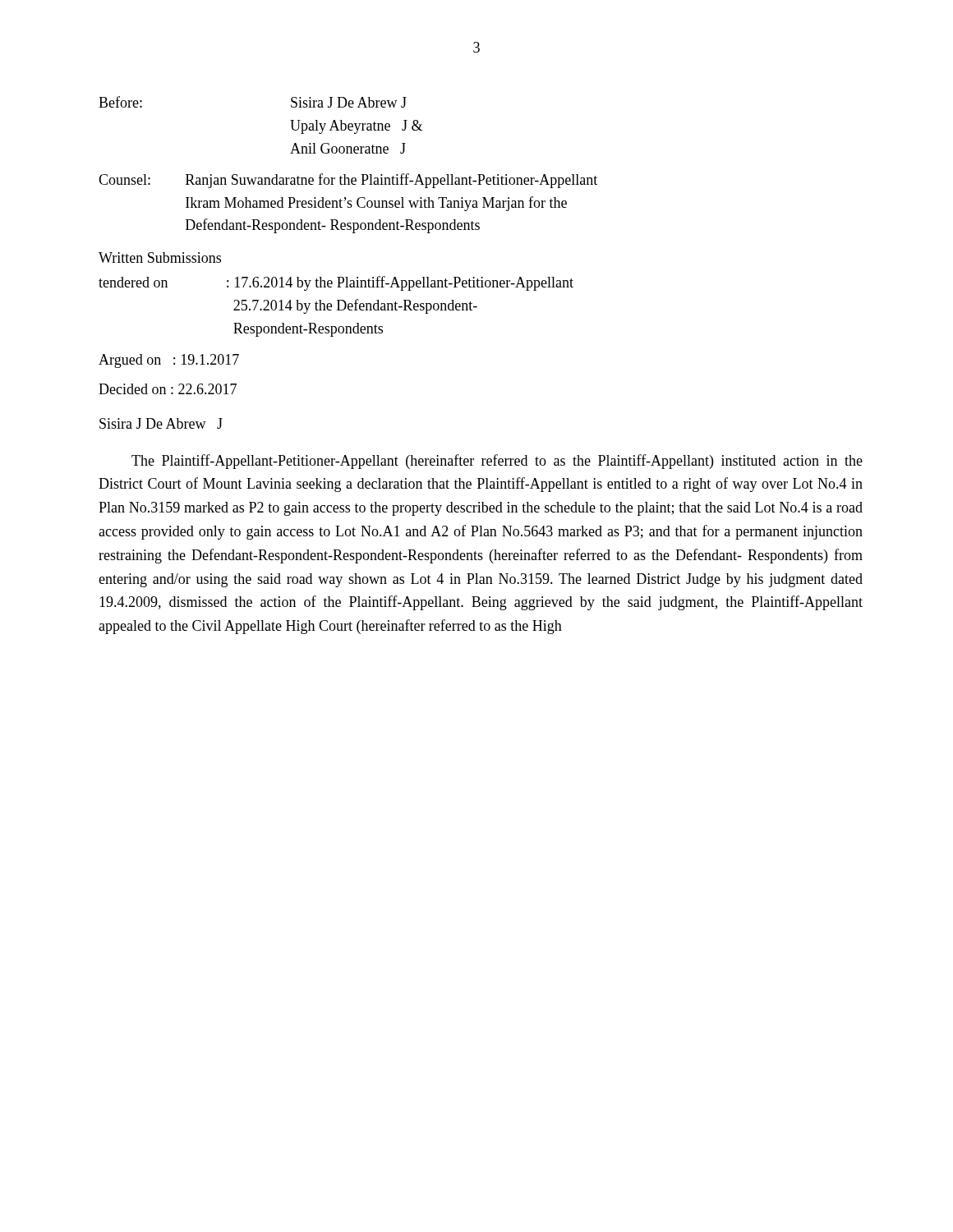
Task: Point to "Sisira J De Abrew J"
Action: point(161,424)
